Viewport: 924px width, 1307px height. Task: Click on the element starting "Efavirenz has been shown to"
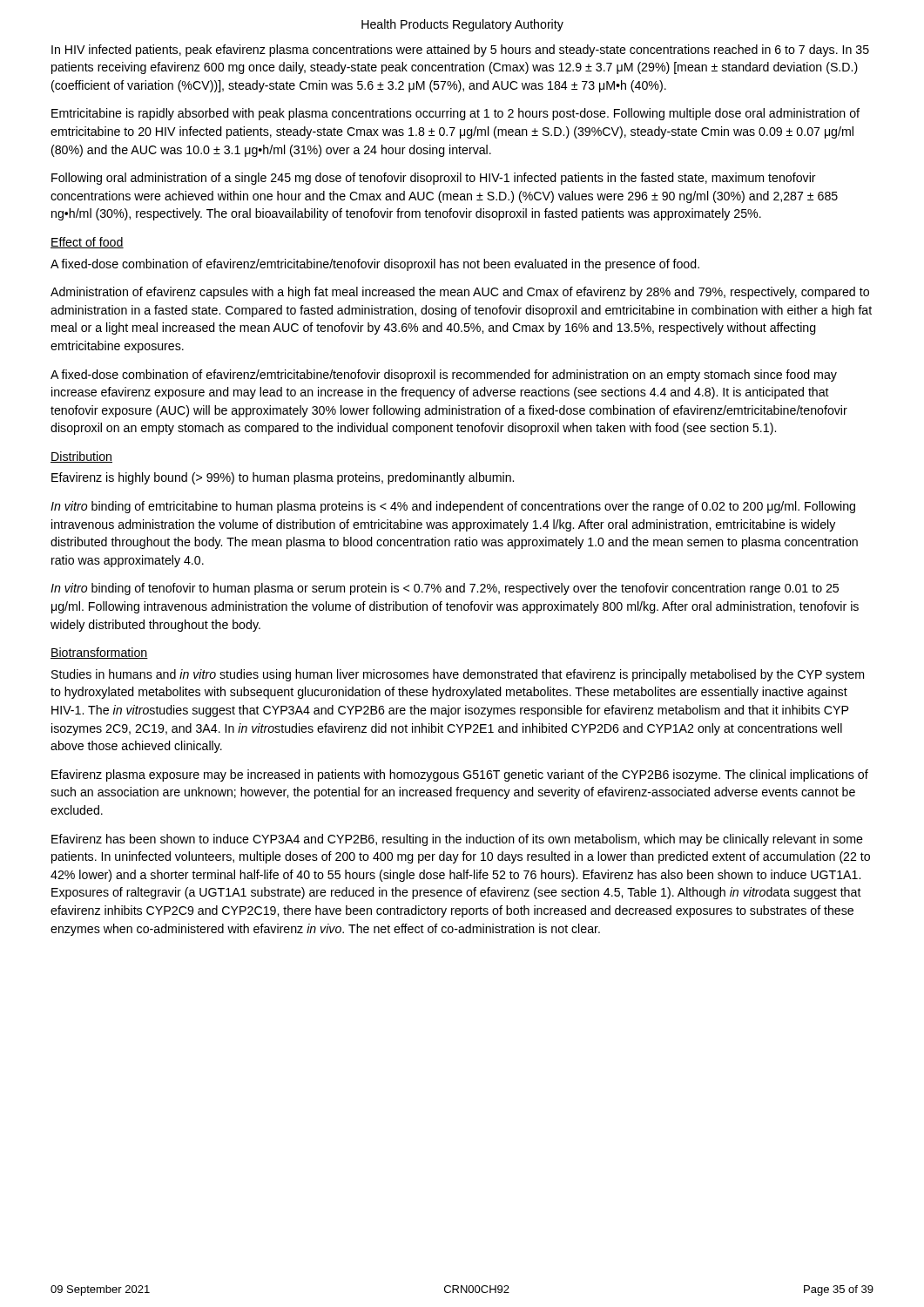point(461,884)
